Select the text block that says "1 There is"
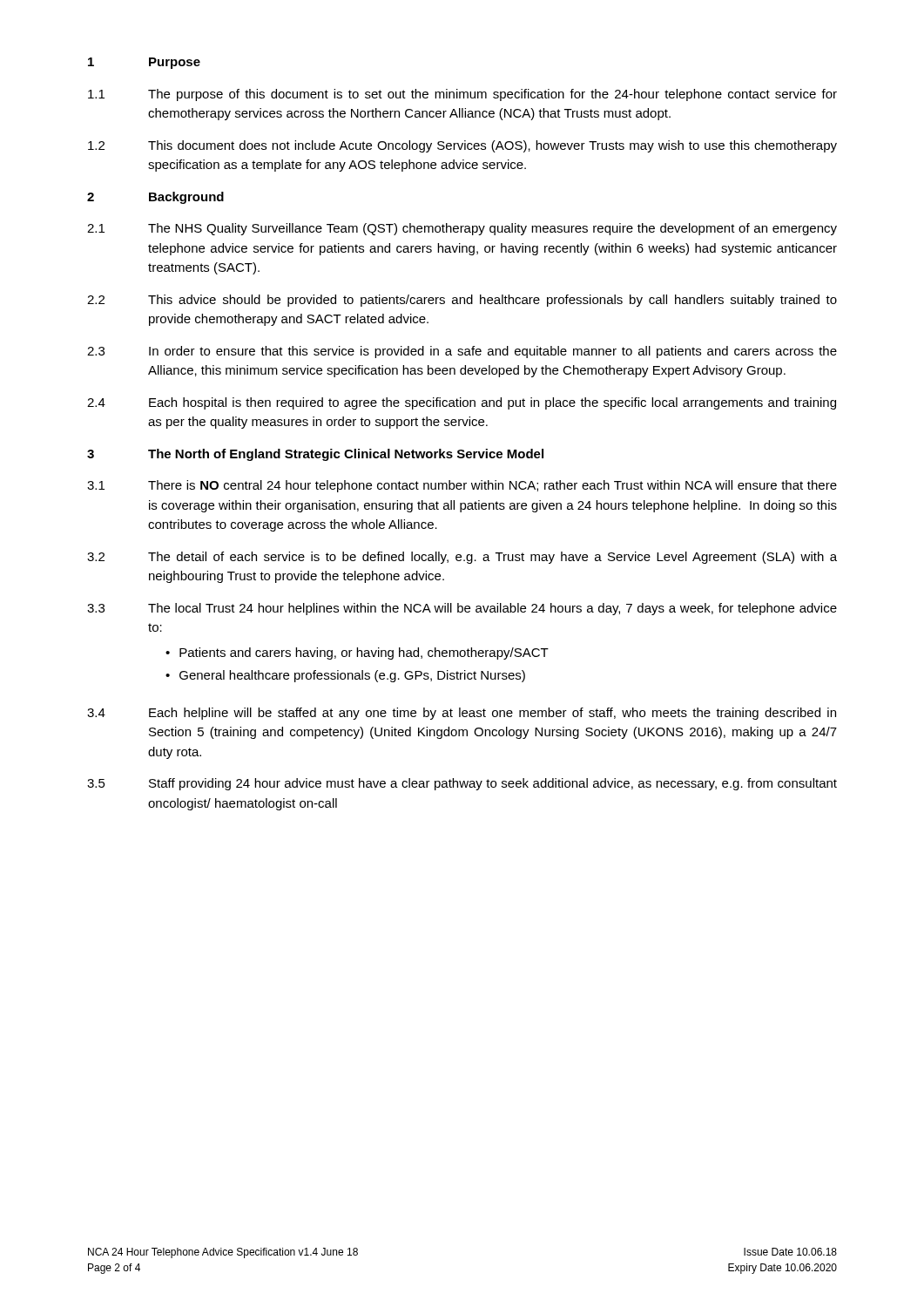924x1307 pixels. (x=462, y=505)
